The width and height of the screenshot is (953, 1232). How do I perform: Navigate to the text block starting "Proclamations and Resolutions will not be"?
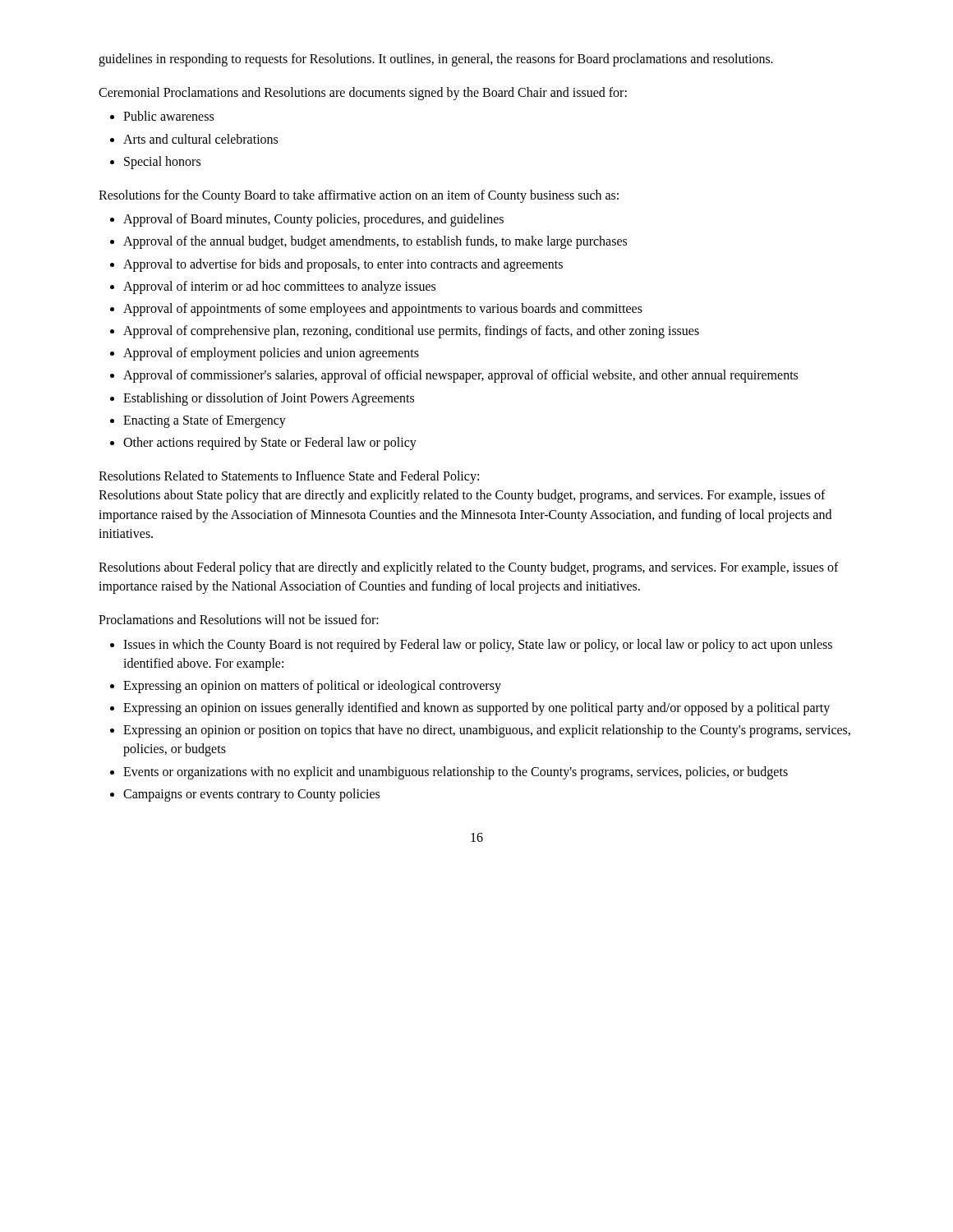tap(476, 708)
